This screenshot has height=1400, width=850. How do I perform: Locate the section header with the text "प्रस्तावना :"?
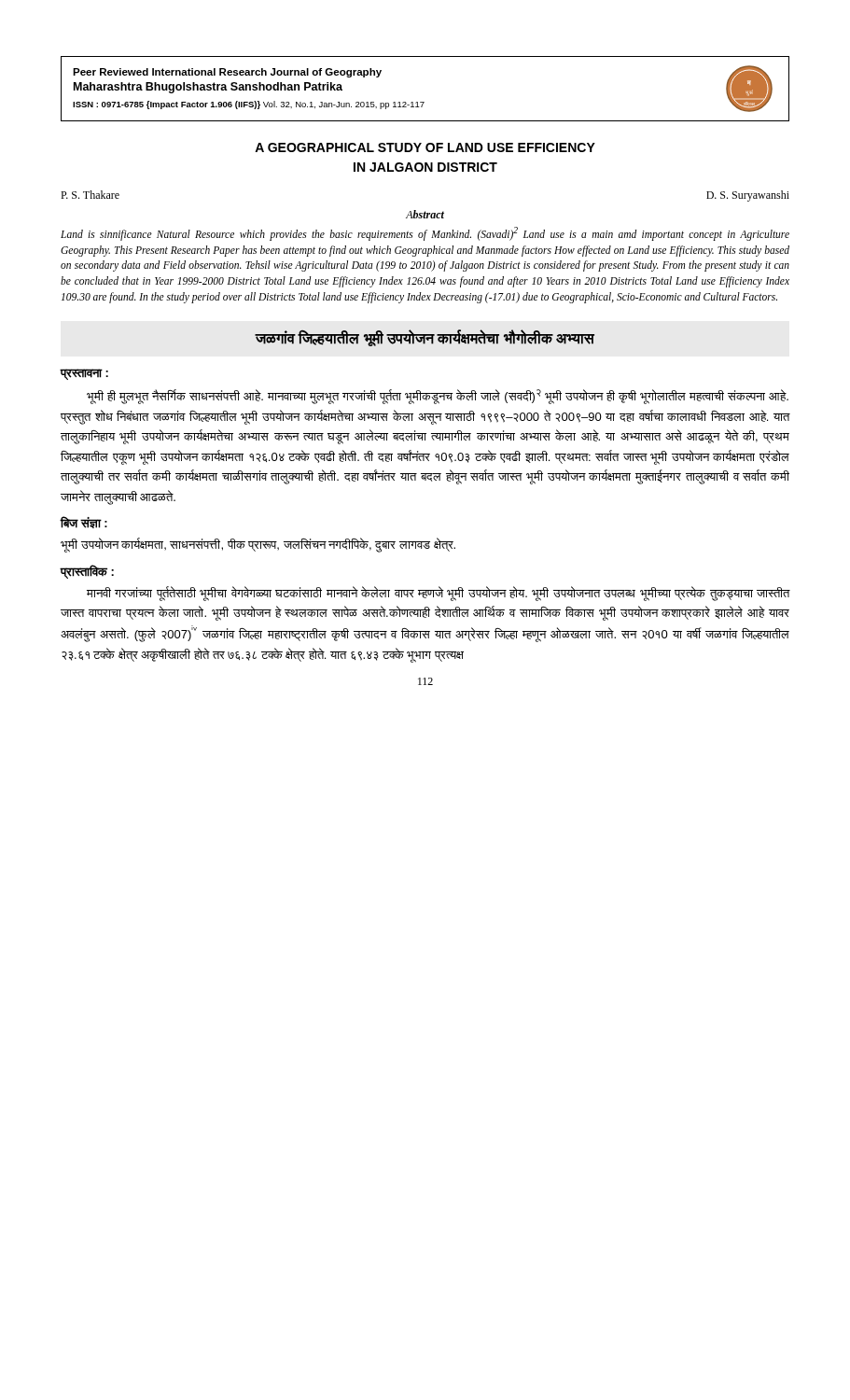pos(84,374)
